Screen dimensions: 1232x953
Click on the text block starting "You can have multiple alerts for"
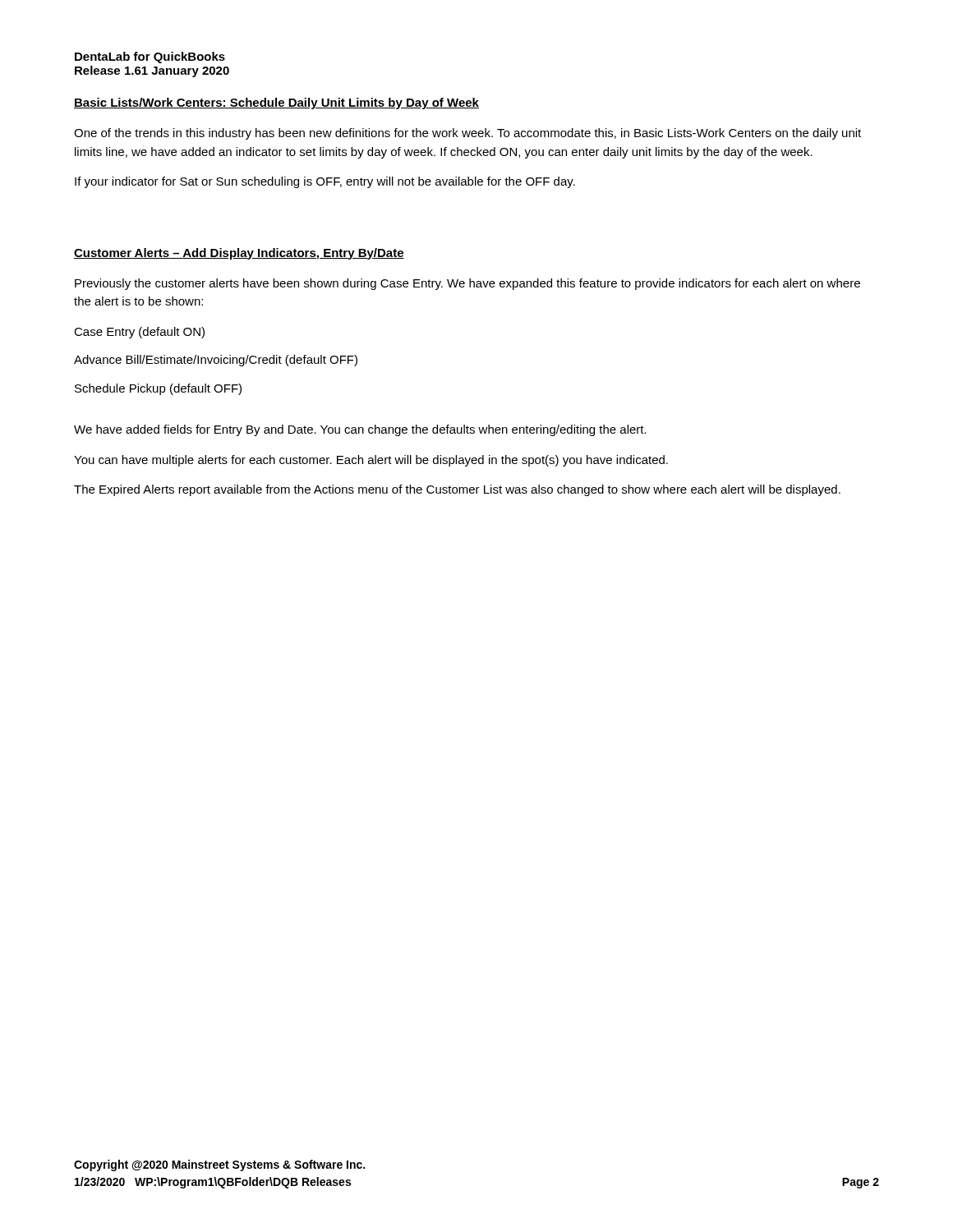371,459
